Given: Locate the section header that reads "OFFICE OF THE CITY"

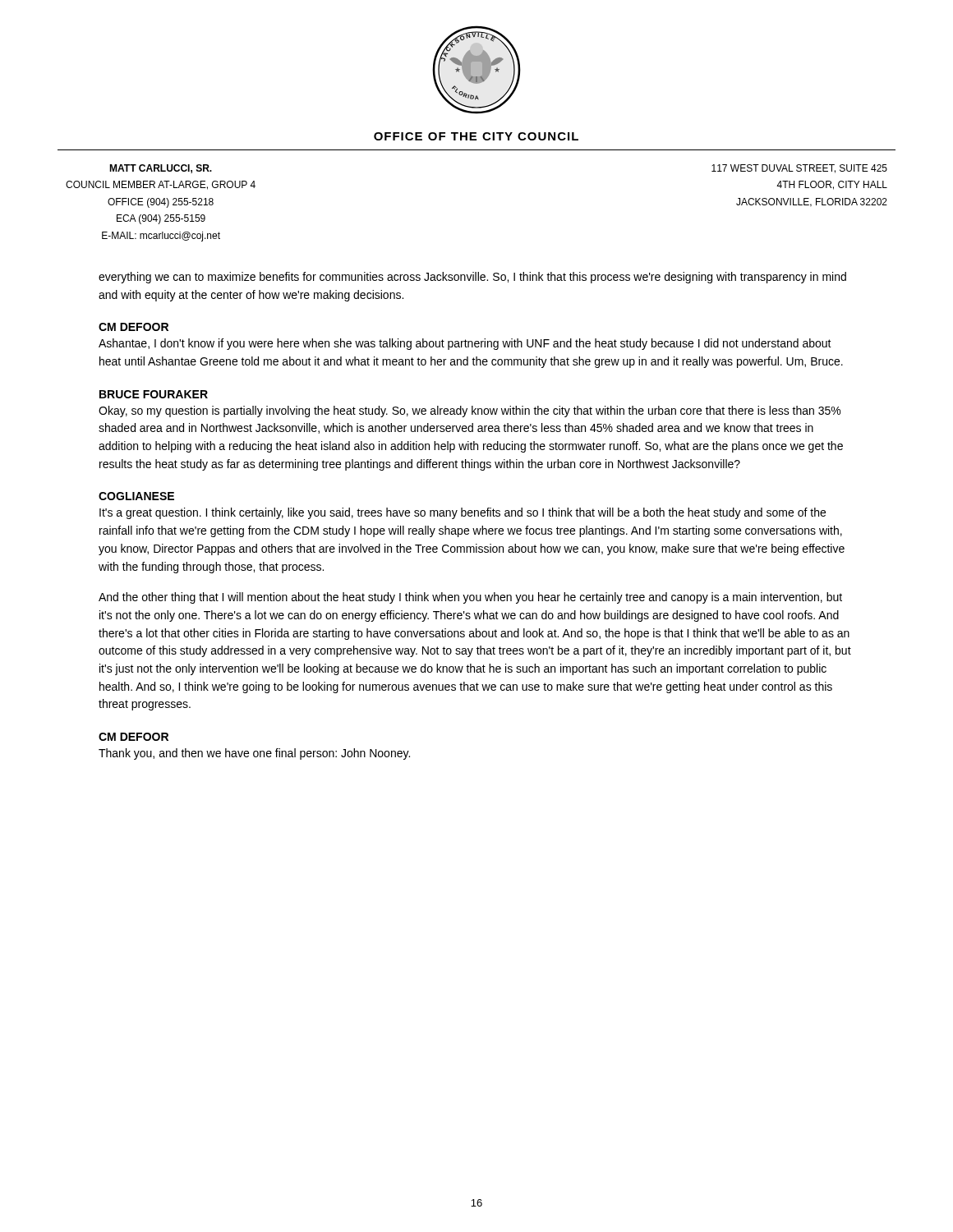Looking at the screenshot, I should [476, 136].
